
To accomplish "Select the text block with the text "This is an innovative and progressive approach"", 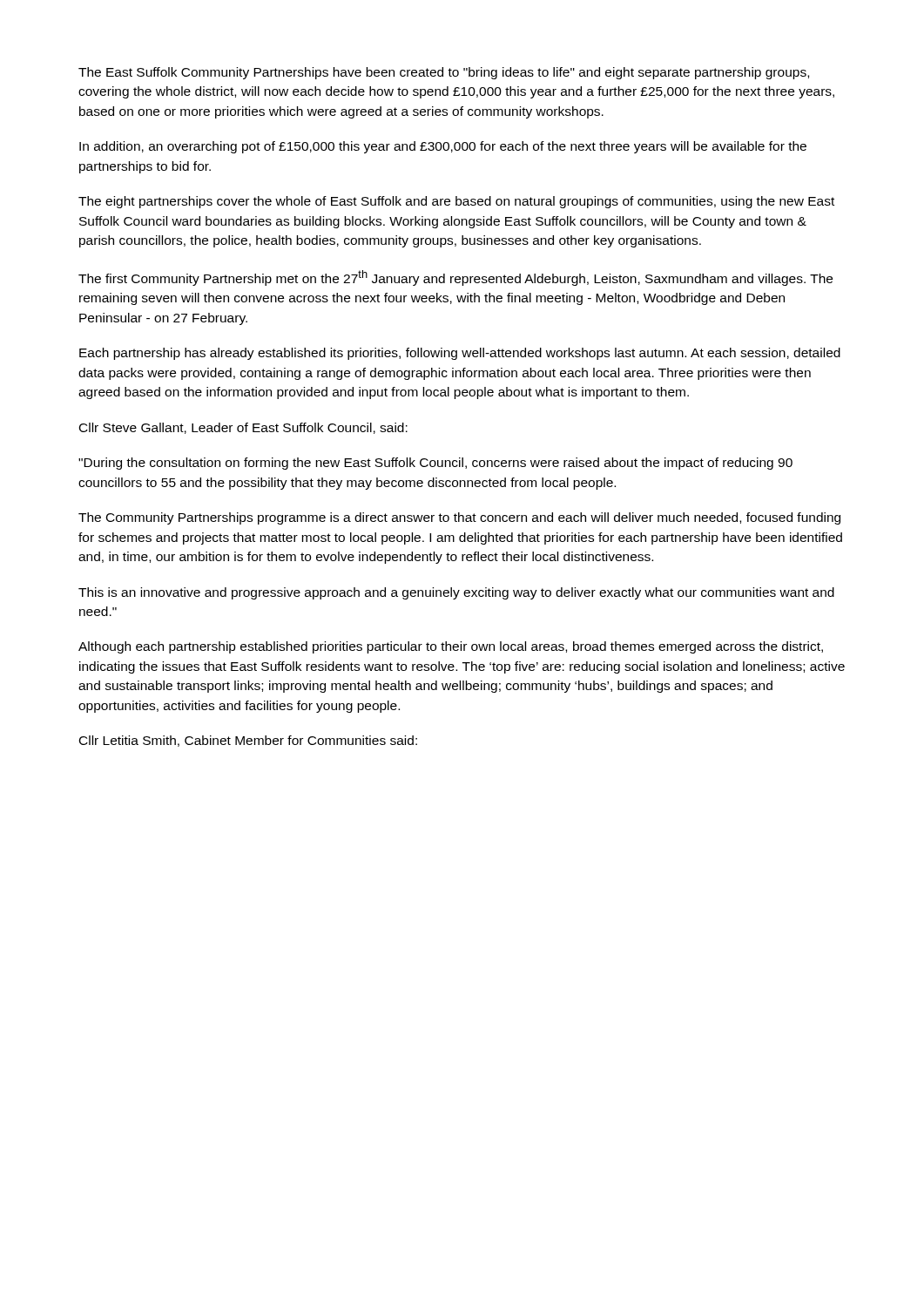I will [457, 601].
